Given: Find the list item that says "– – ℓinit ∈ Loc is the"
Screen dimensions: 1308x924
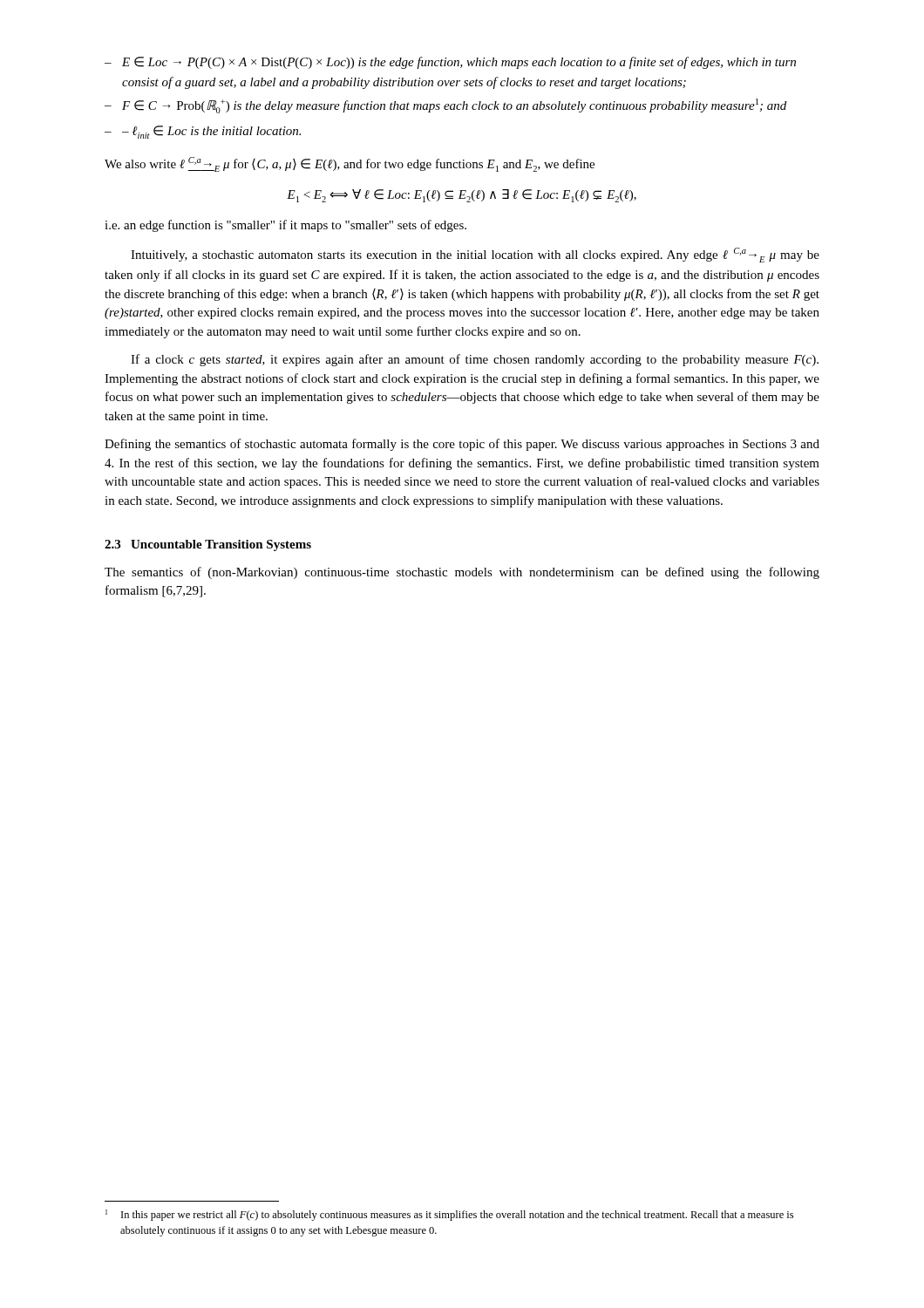Looking at the screenshot, I should (x=203, y=132).
